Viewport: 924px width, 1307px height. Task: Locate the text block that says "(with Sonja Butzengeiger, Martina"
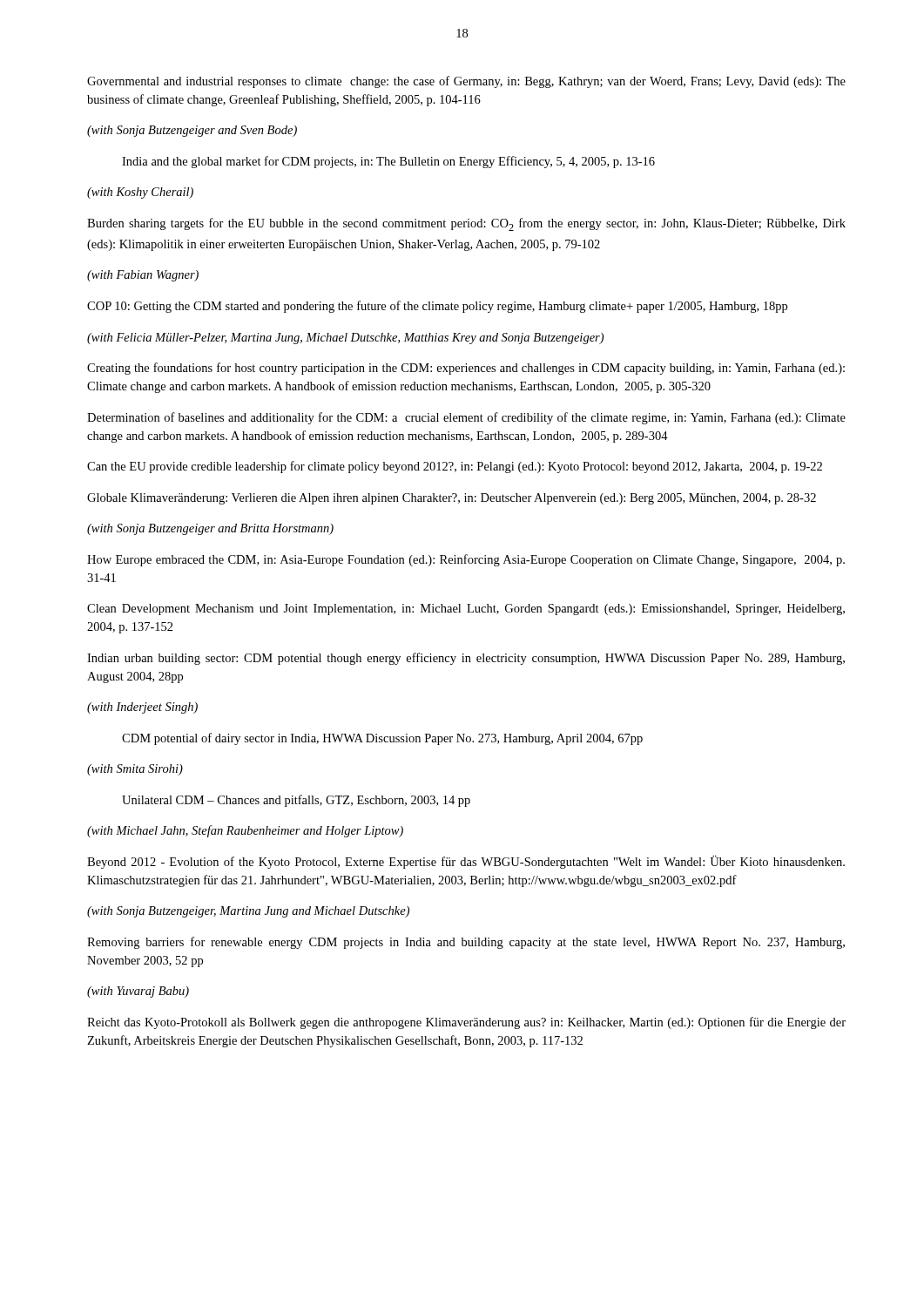coord(248,912)
